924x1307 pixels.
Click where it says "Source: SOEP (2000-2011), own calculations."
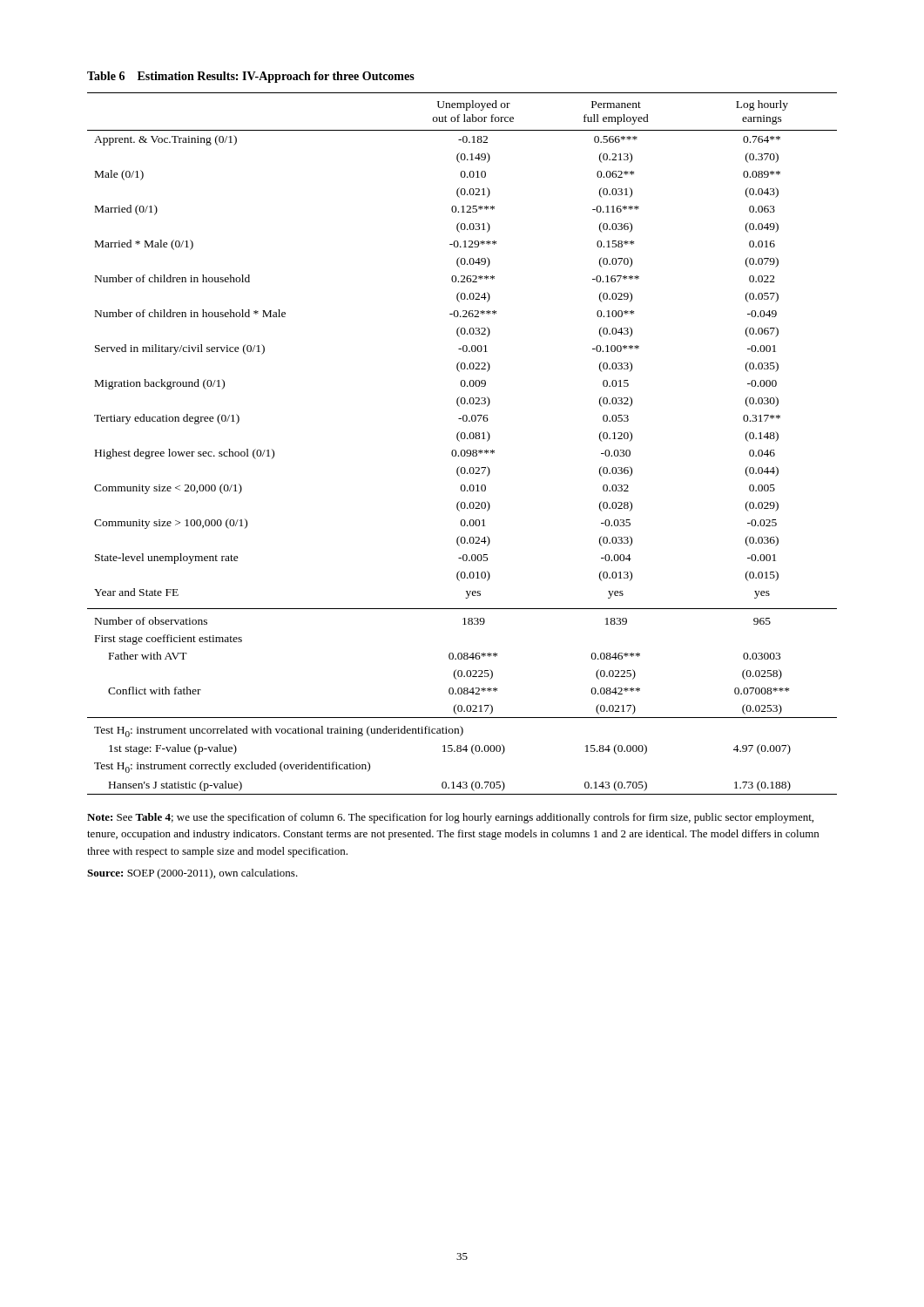tap(193, 873)
